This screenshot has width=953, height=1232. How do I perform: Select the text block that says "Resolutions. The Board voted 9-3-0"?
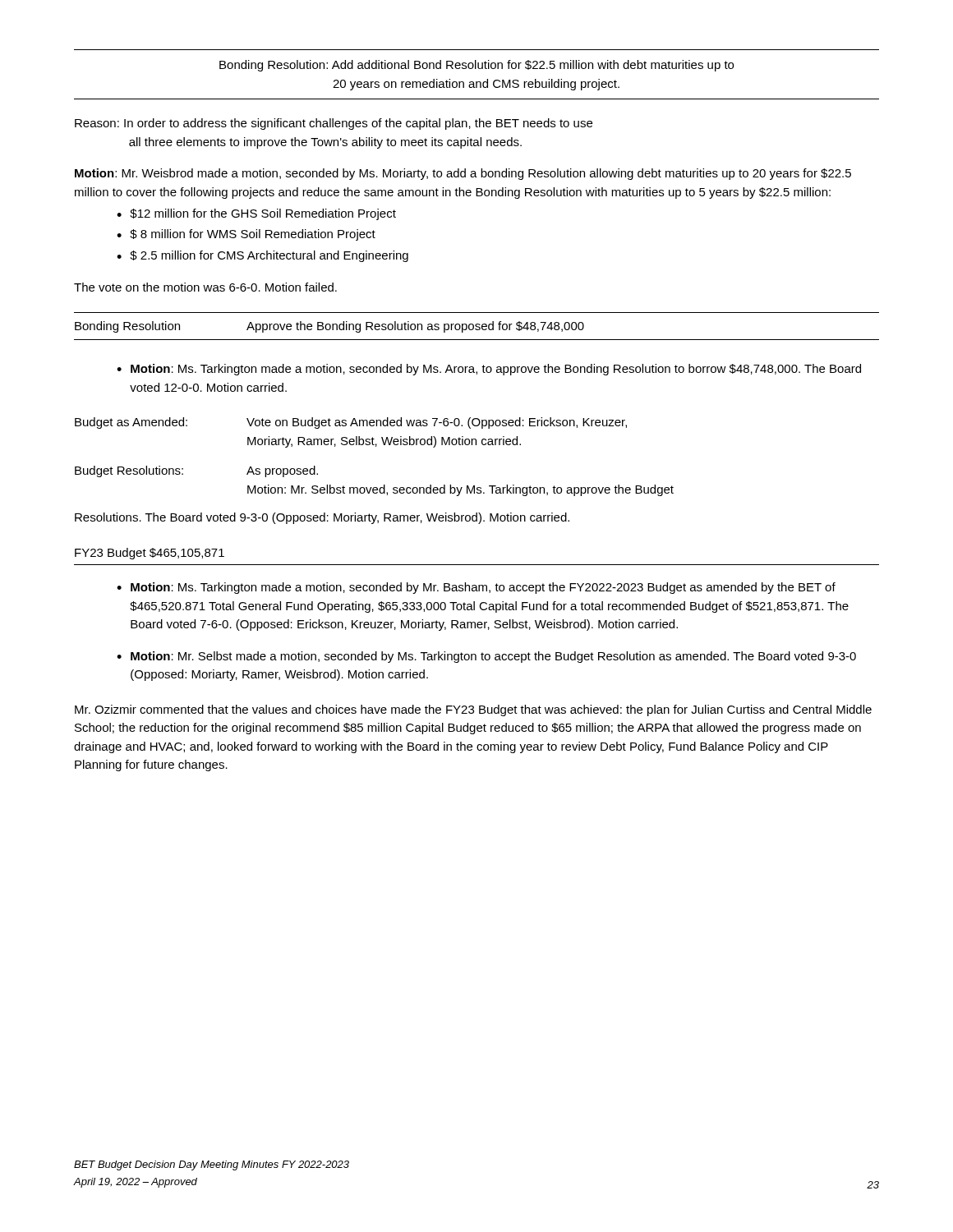coord(322,517)
